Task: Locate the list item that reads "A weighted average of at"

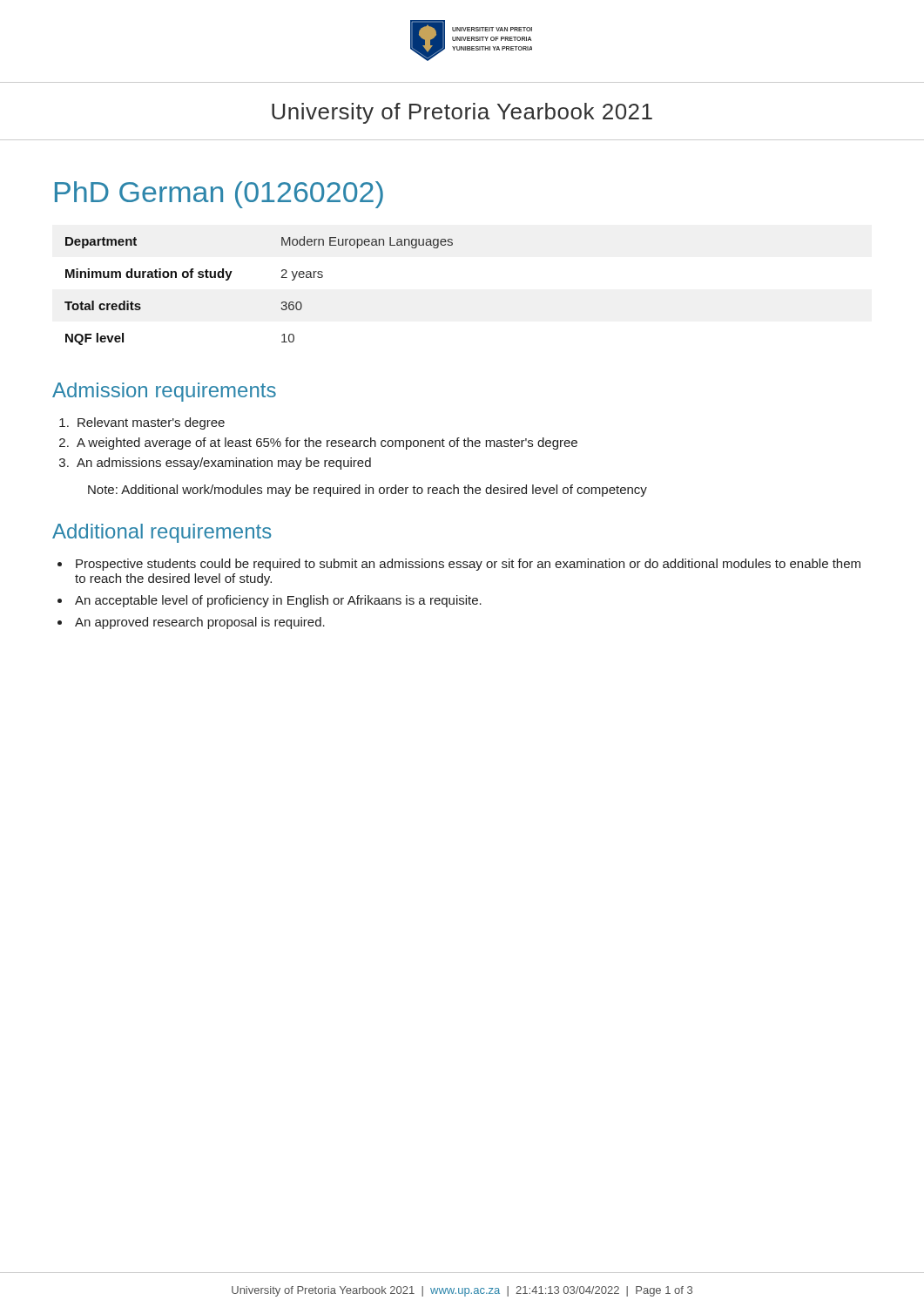Action: pos(327,442)
